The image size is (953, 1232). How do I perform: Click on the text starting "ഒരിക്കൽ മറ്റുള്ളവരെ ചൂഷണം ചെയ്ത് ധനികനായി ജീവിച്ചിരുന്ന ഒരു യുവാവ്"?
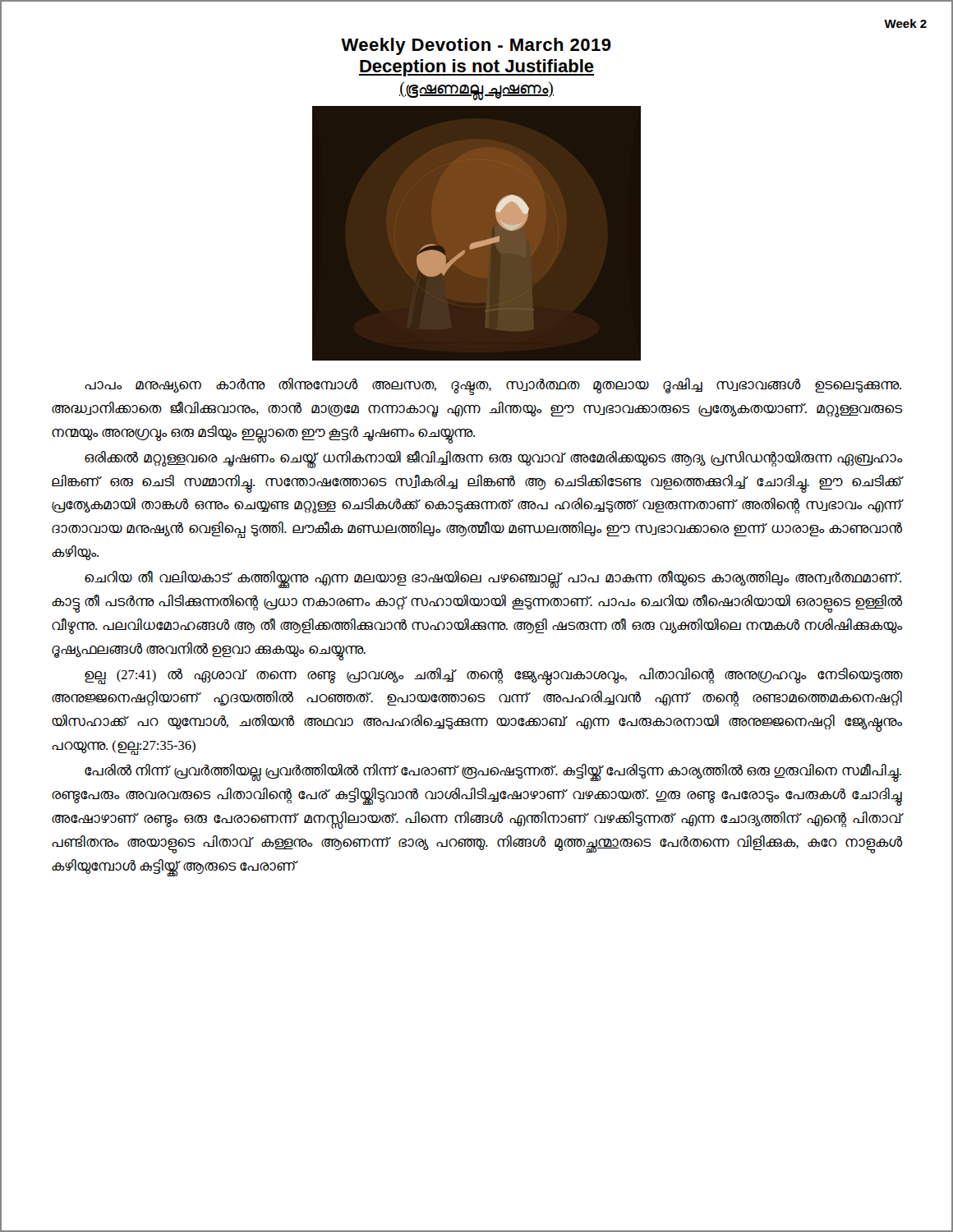tap(476, 505)
